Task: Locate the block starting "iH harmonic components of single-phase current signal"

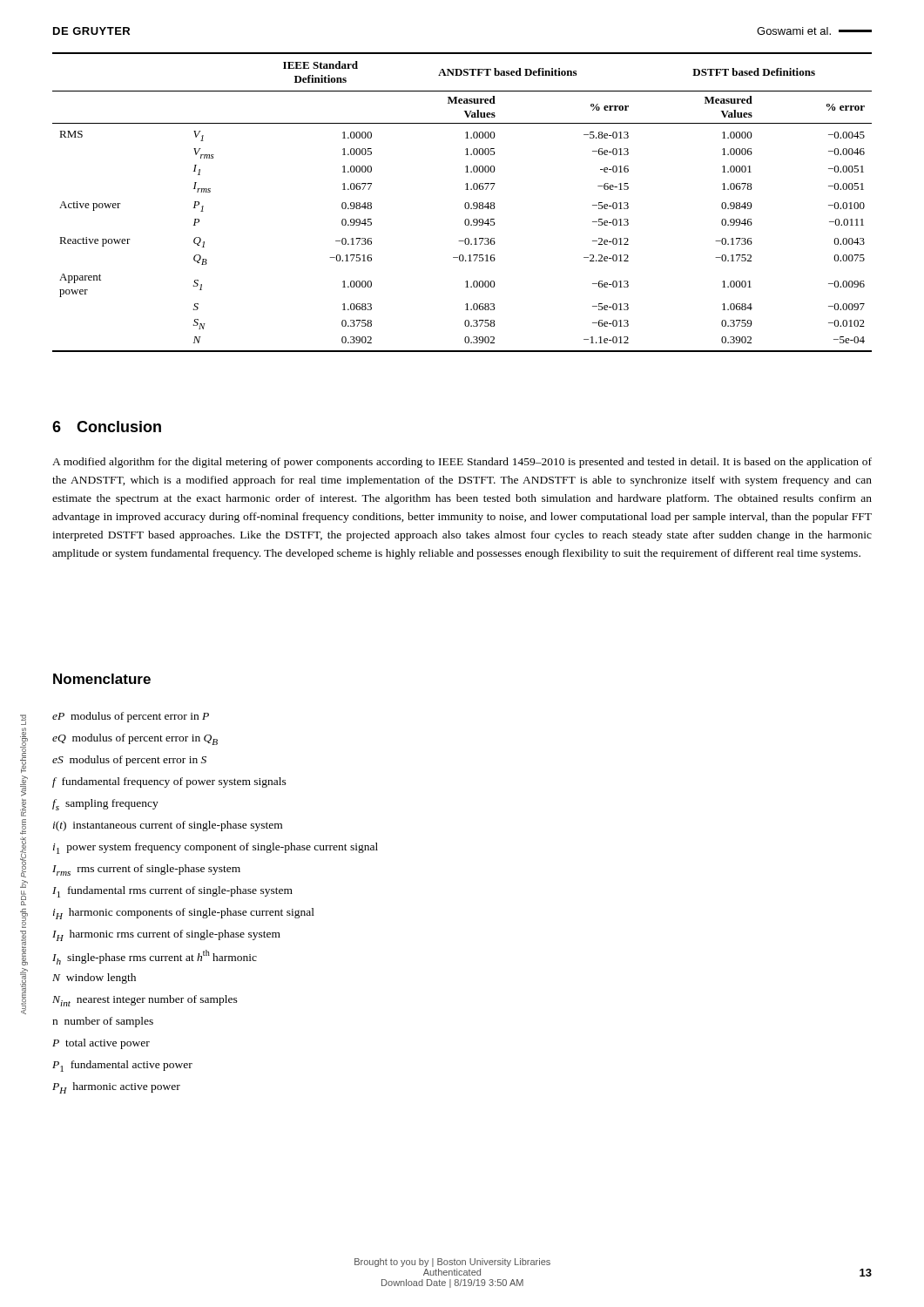Action: 183,913
